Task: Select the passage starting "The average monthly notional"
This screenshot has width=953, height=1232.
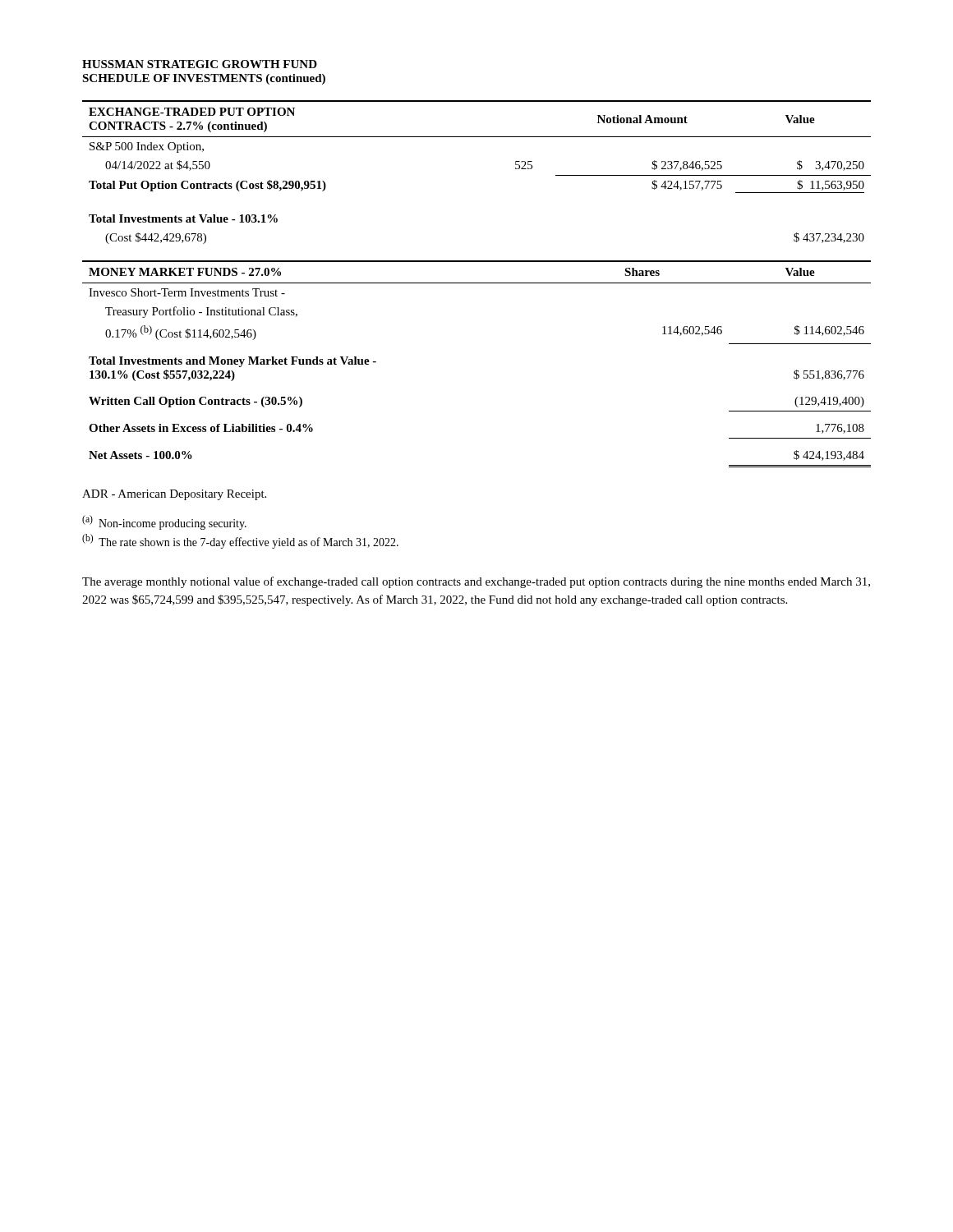Action: 476,591
